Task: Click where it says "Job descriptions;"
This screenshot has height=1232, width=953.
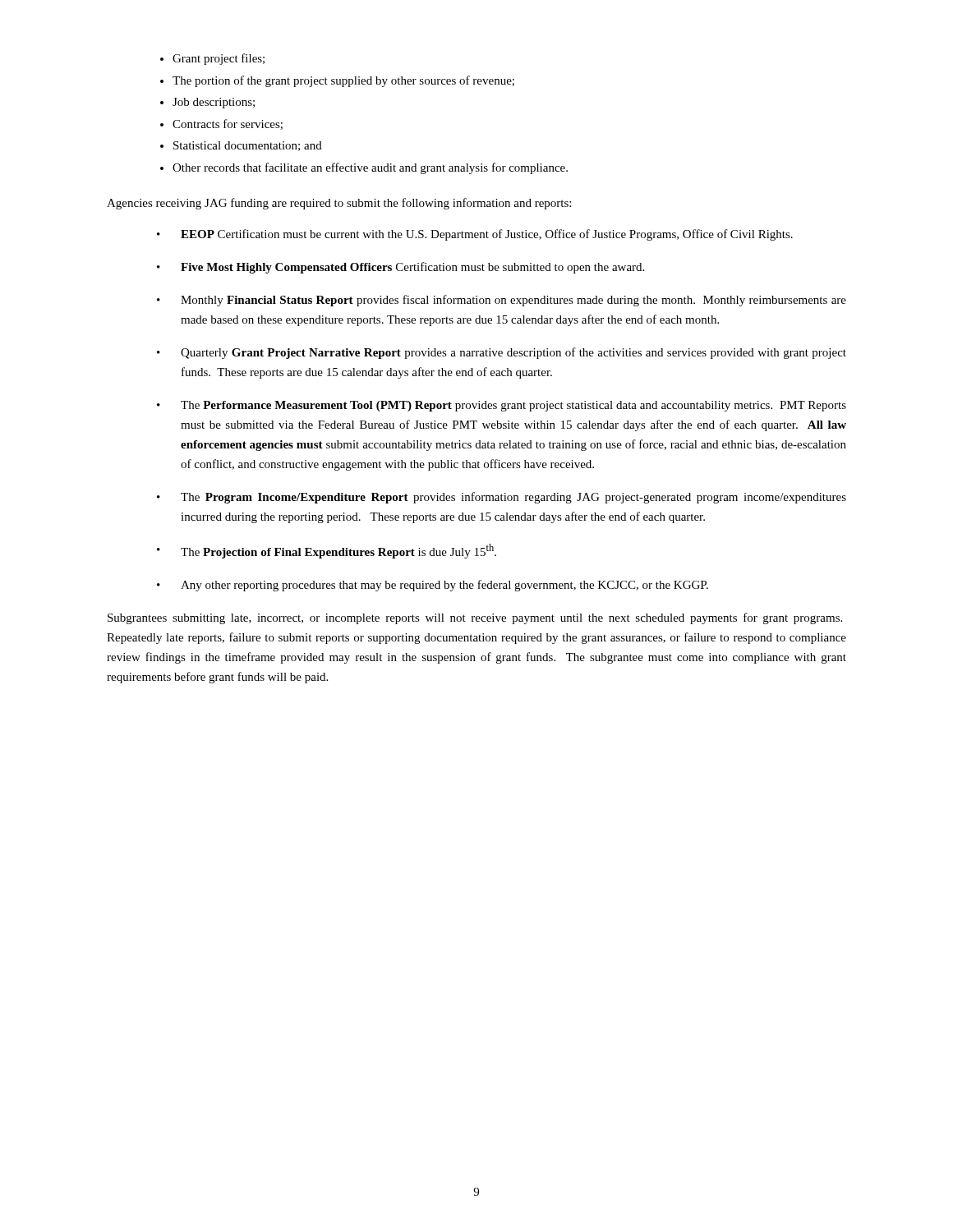Action: (214, 102)
